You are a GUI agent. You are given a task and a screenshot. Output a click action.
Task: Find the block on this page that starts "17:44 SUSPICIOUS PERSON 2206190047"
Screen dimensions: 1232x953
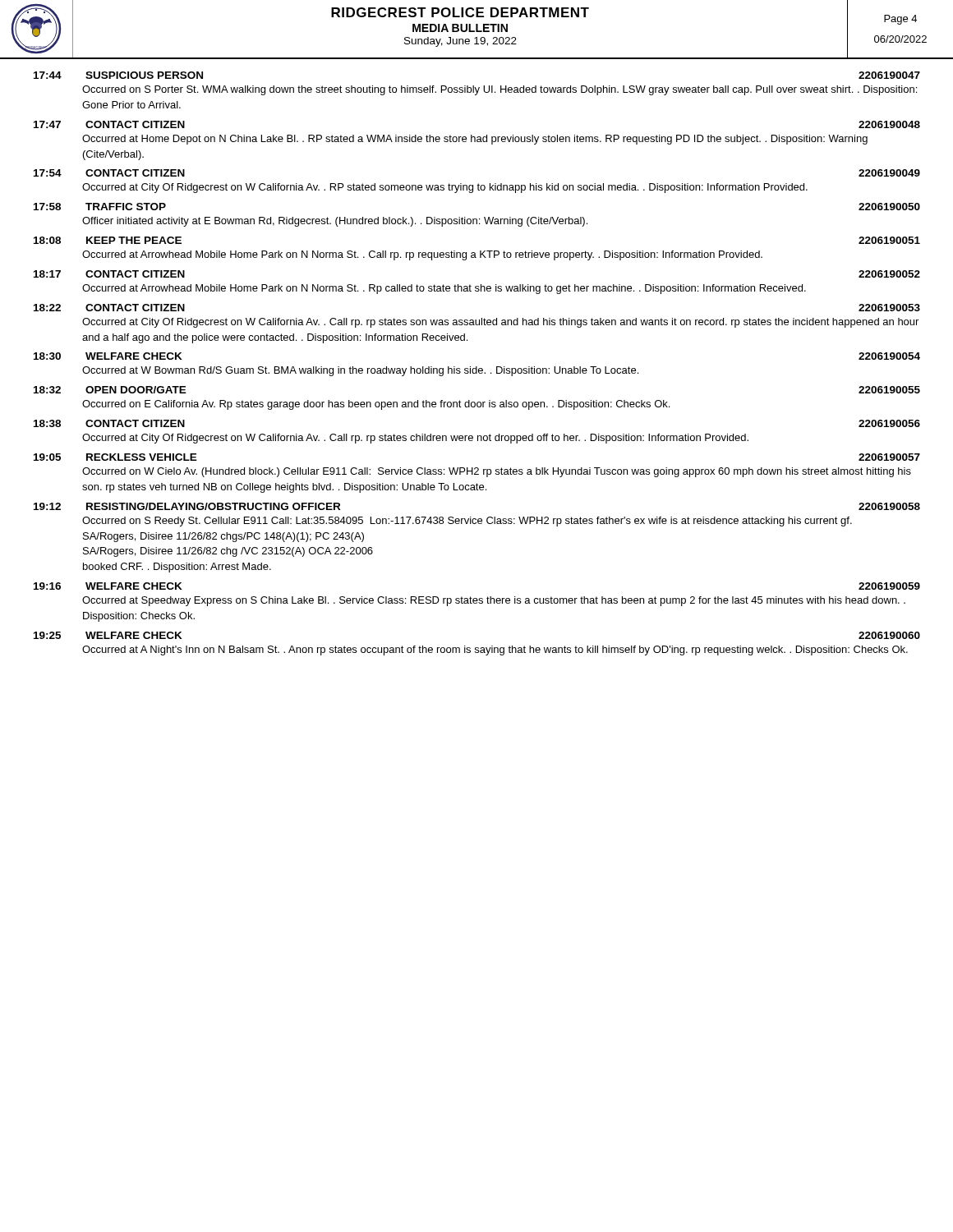476,91
